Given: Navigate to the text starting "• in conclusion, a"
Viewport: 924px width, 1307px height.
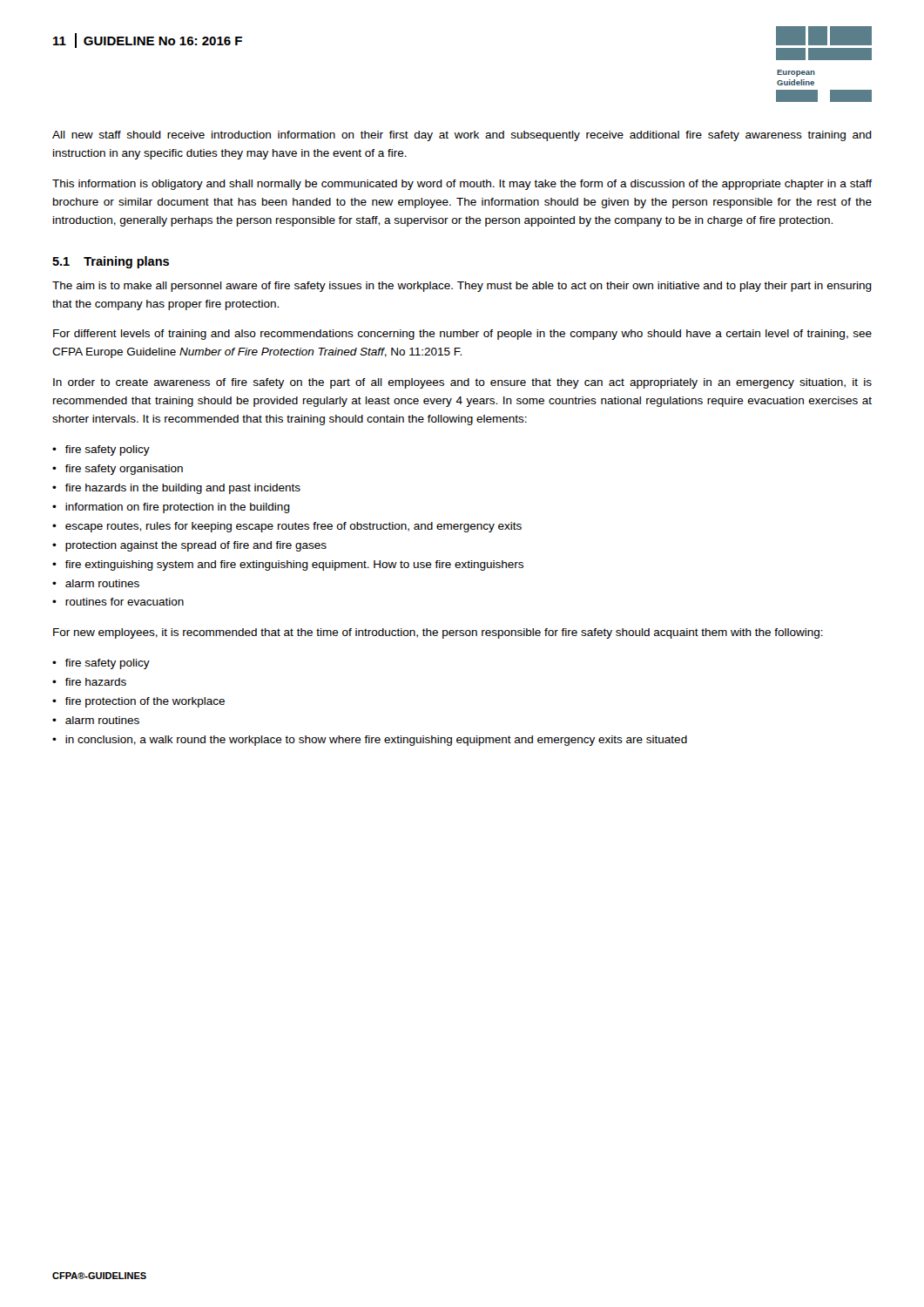Looking at the screenshot, I should point(462,740).
